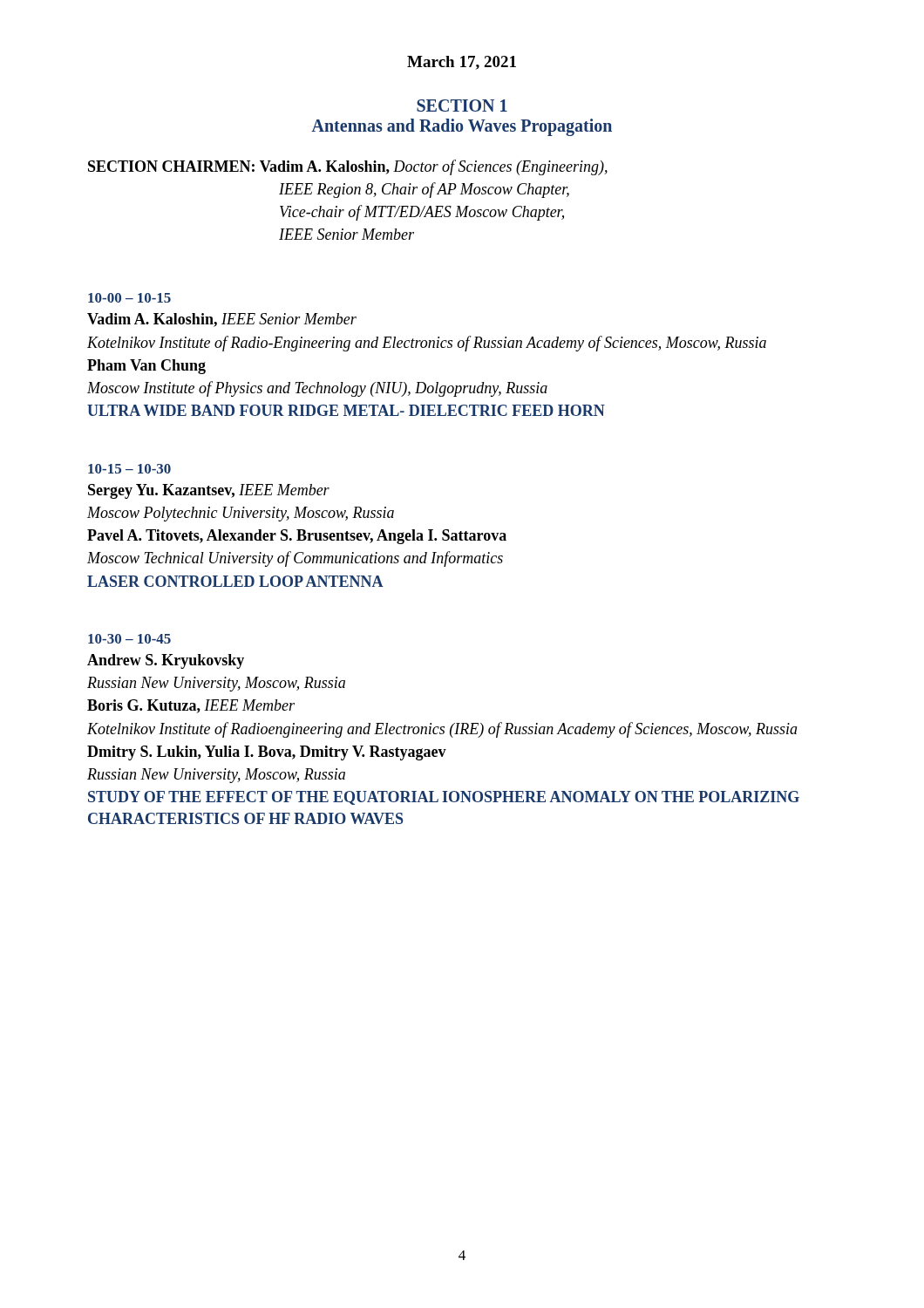Image resolution: width=924 pixels, height=1308 pixels.
Task: Select the text starting "10-30 – 10-45 Andrew S. Kryukovsky Russian"
Action: pyautogui.click(x=462, y=730)
